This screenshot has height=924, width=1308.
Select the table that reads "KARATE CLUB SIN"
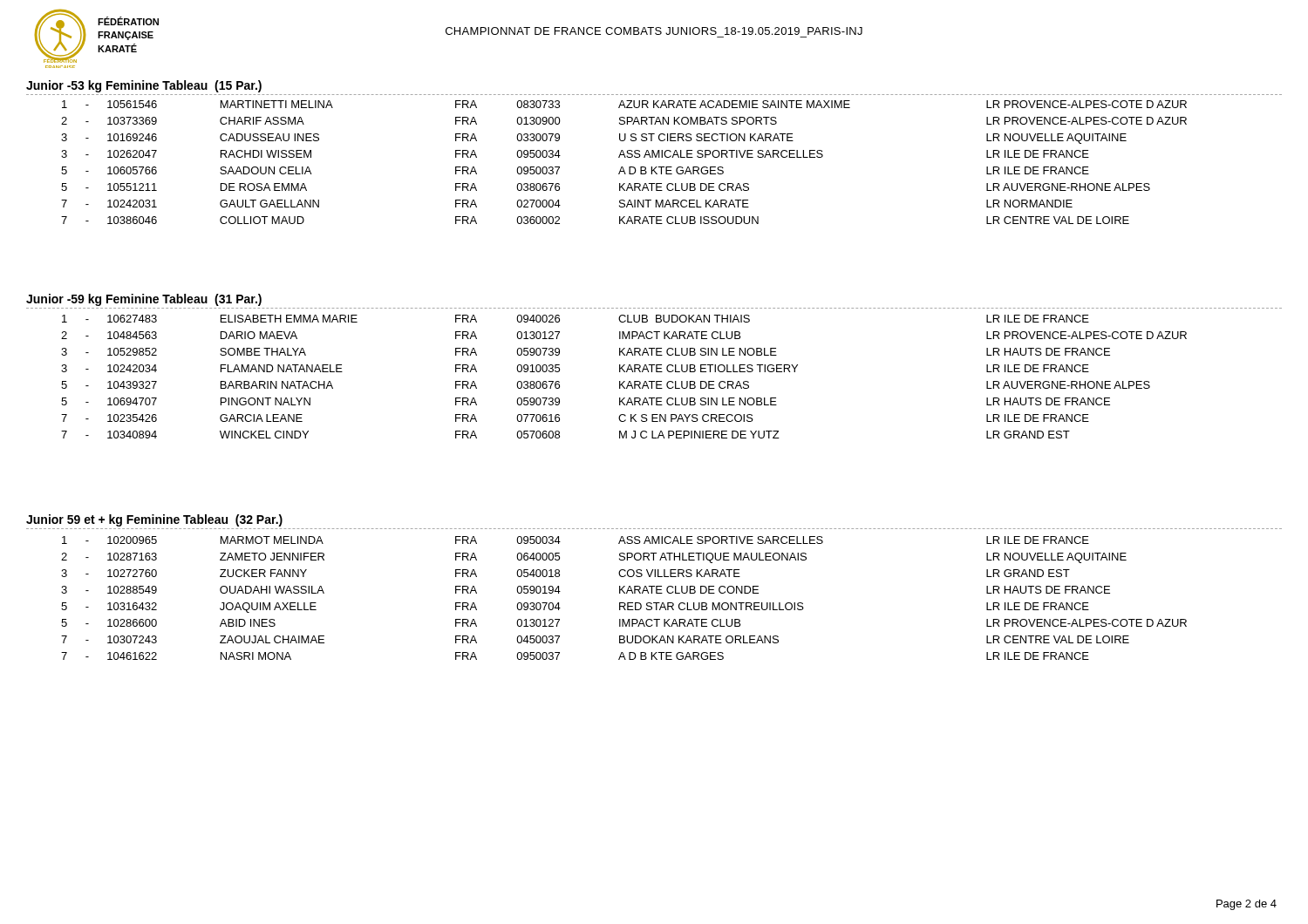pyautogui.click(x=654, y=377)
